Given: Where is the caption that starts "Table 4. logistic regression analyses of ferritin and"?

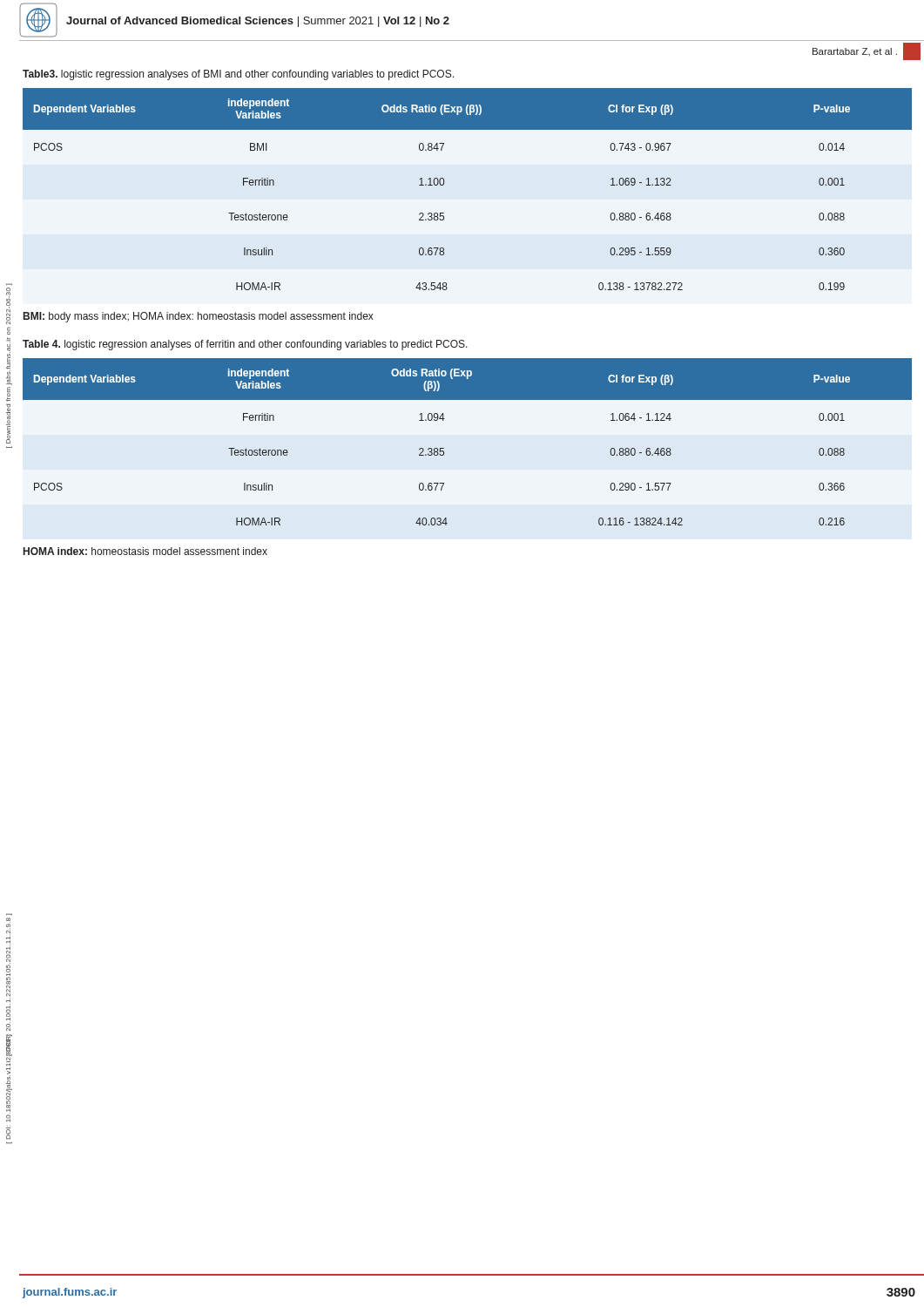Looking at the screenshot, I should point(245,344).
